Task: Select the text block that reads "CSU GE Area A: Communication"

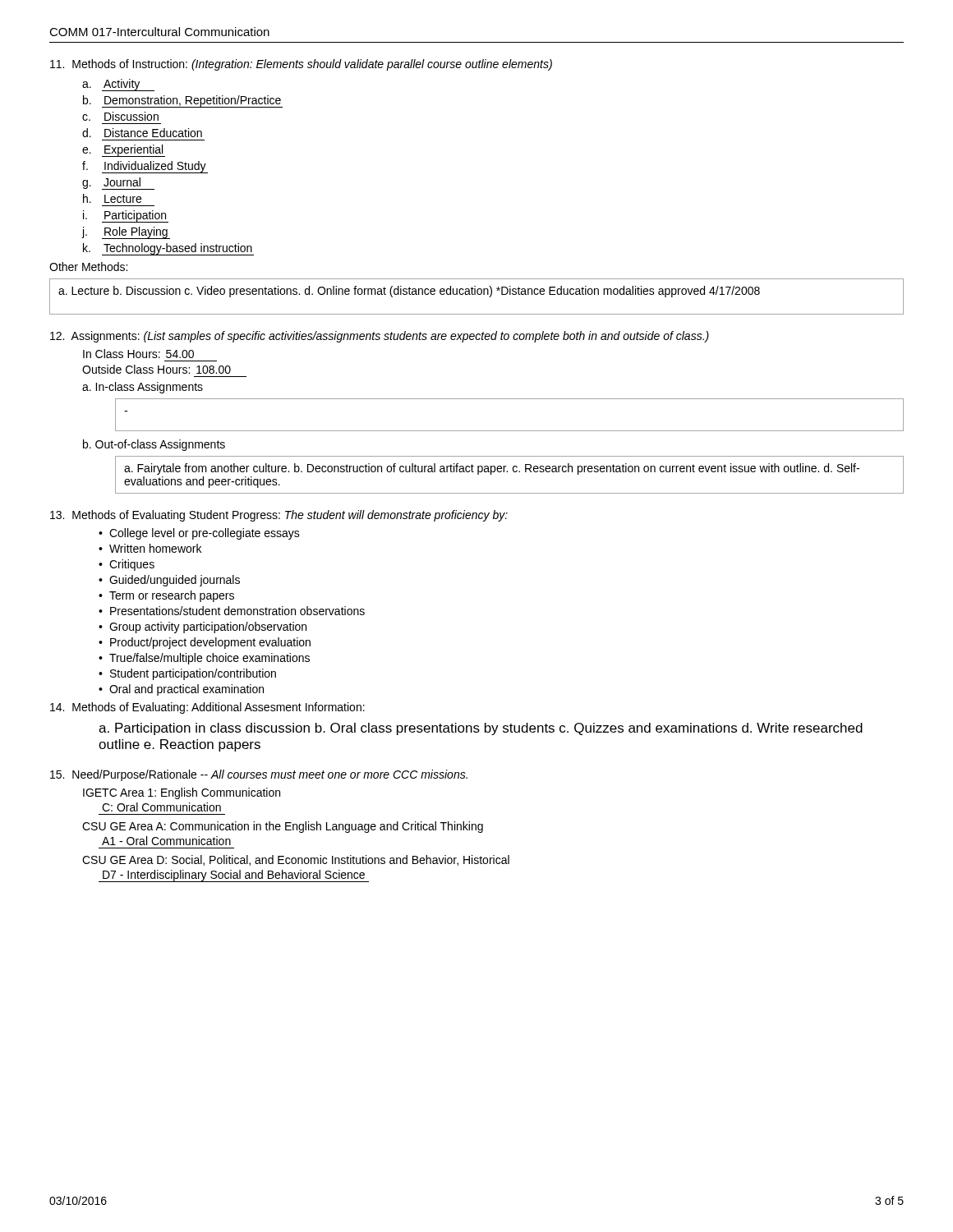Action: pyautogui.click(x=283, y=826)
